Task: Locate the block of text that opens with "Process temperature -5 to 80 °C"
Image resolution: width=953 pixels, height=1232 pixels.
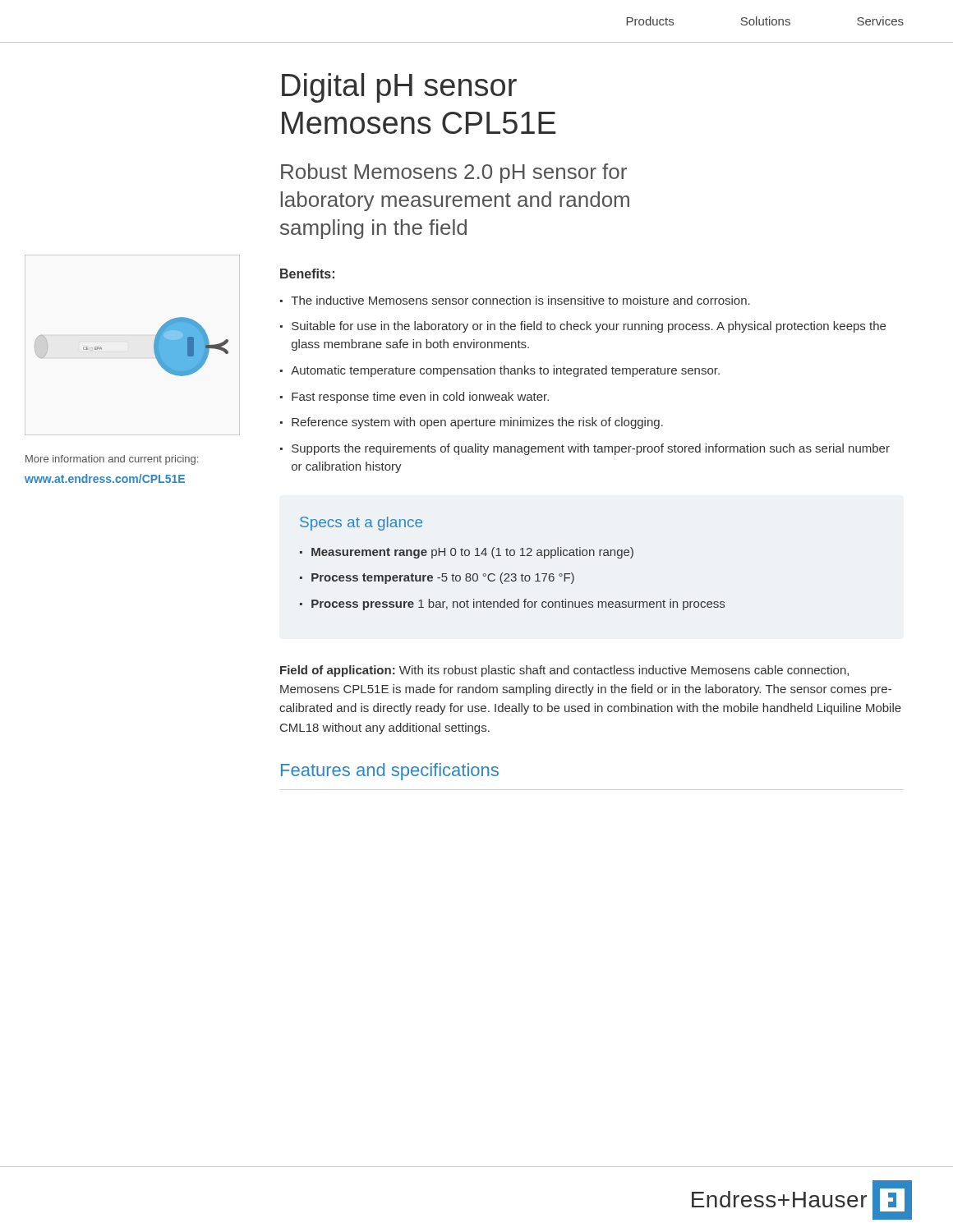Action: tap(443, 578)
